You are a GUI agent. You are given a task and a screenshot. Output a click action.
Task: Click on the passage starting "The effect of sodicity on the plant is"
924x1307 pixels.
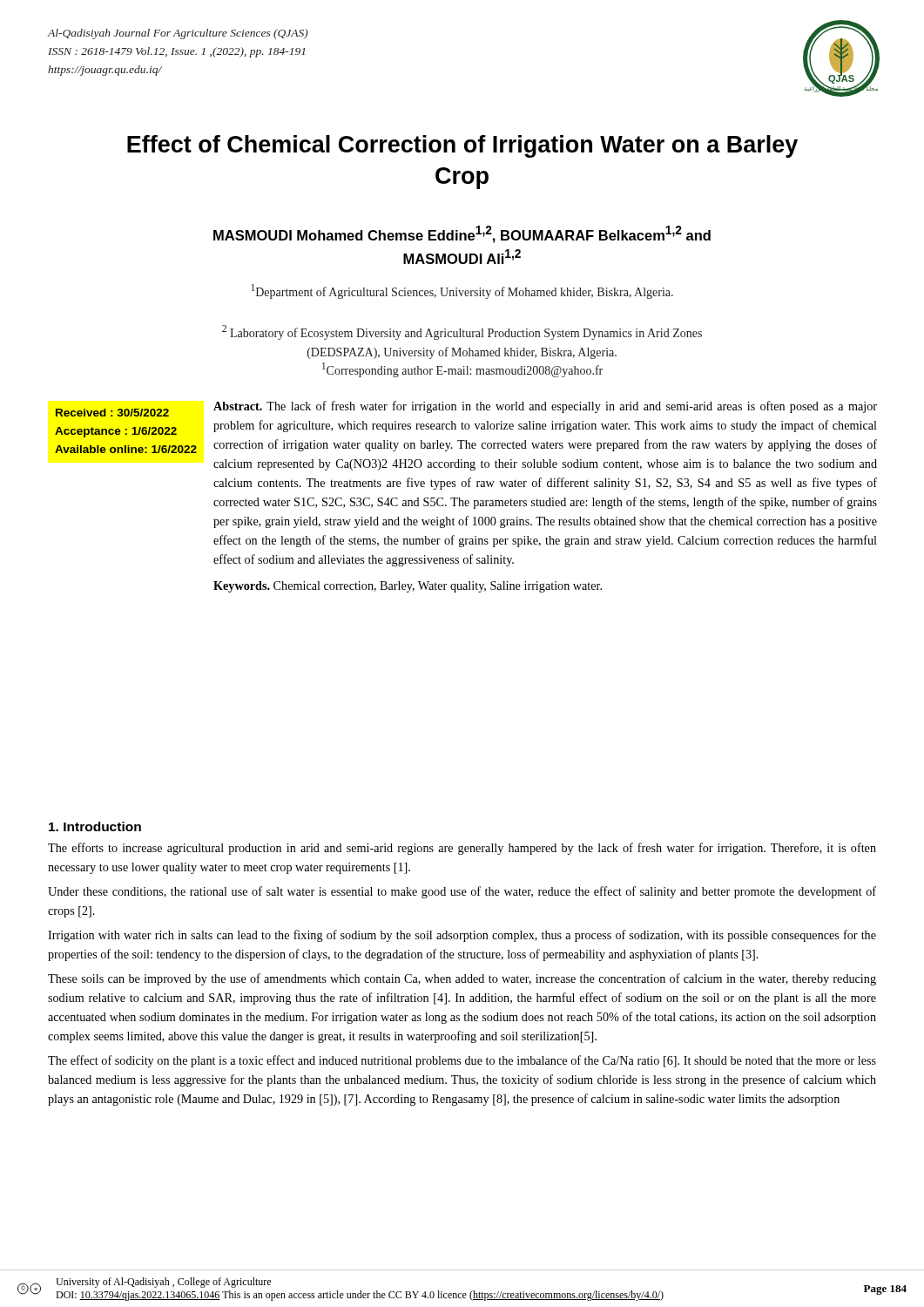click(462, 1080)
